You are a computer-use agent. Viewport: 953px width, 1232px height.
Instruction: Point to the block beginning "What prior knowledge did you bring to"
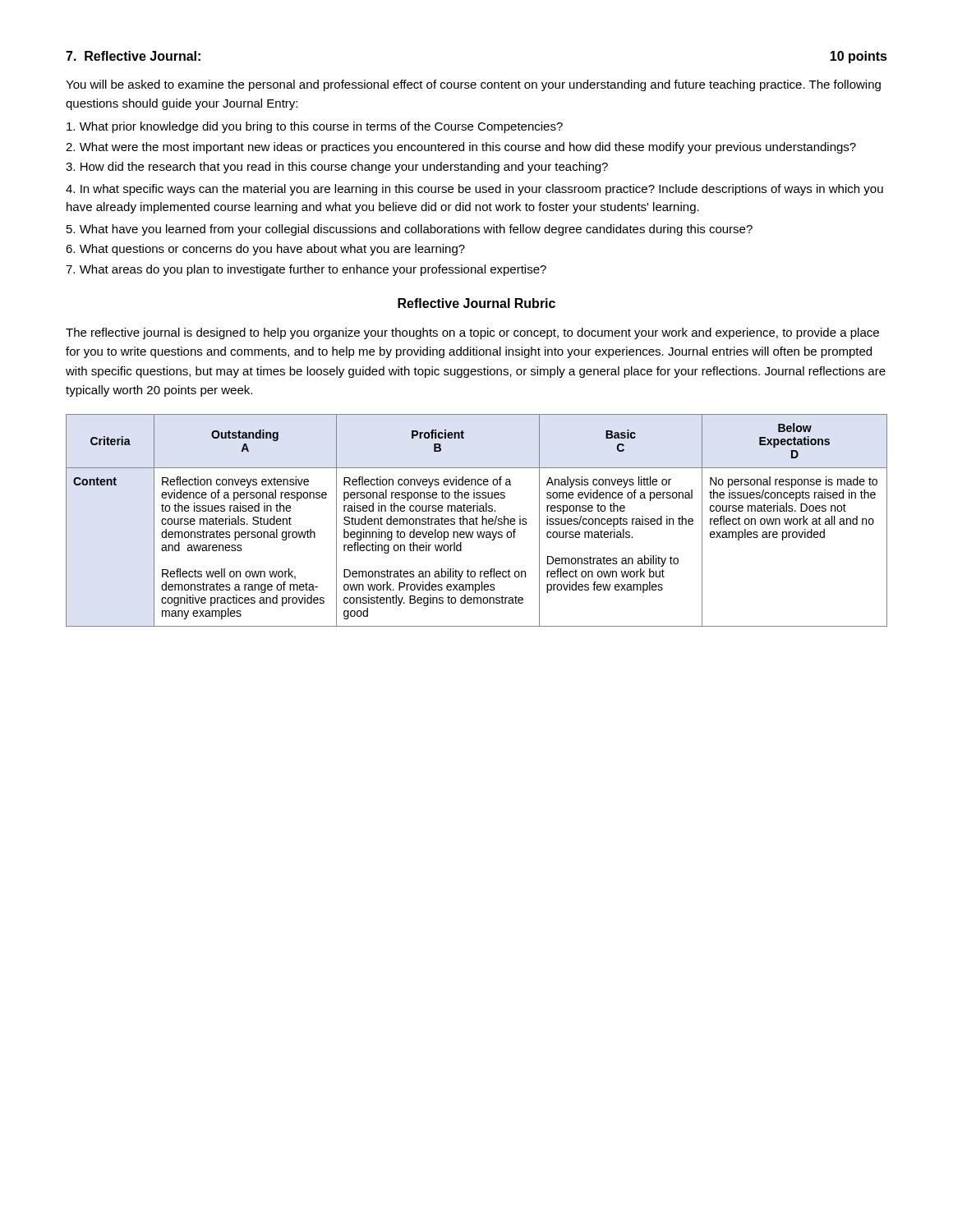pos(314,126)
